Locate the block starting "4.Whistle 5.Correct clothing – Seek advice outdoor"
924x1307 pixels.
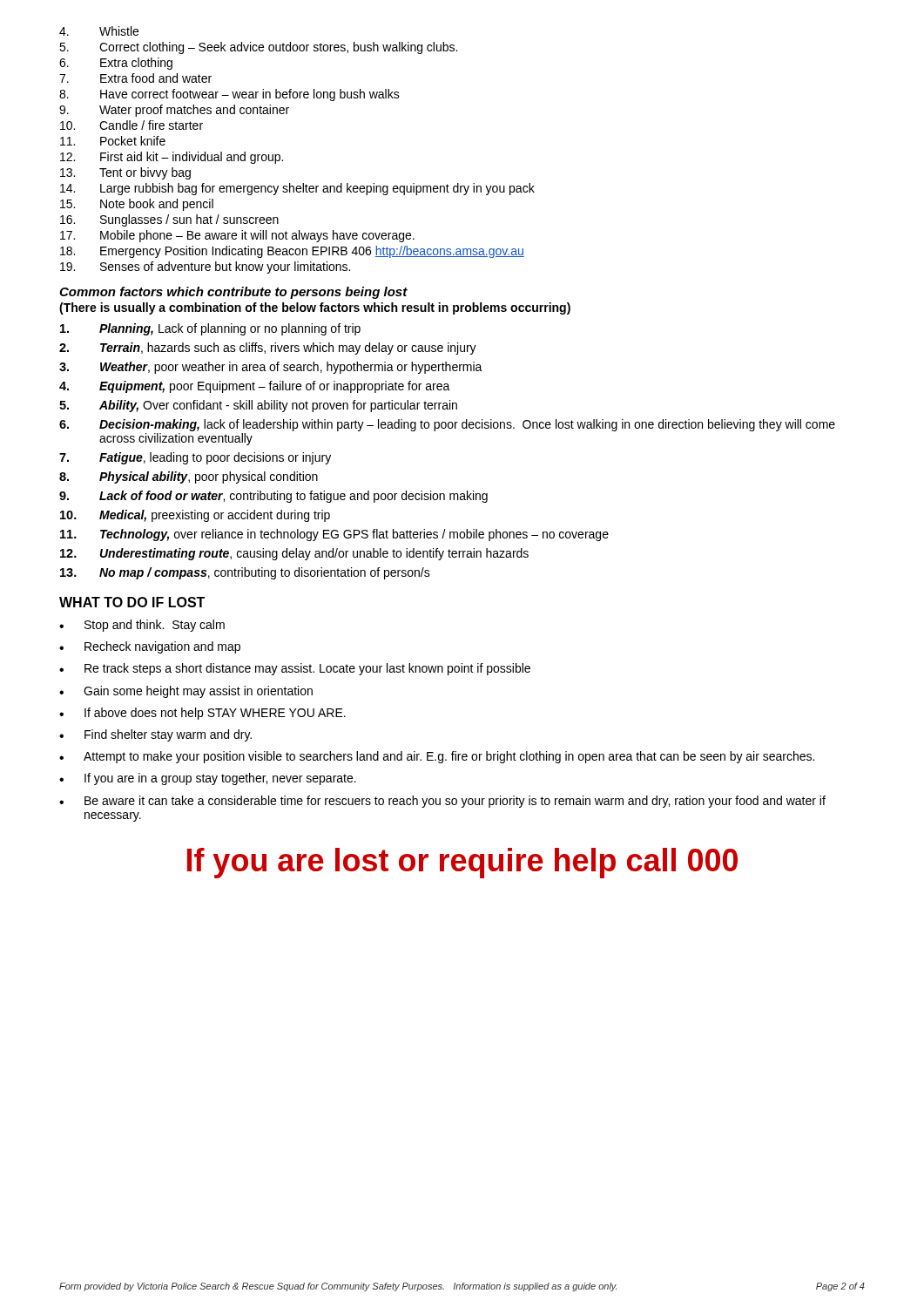click(x=99, y=31)
